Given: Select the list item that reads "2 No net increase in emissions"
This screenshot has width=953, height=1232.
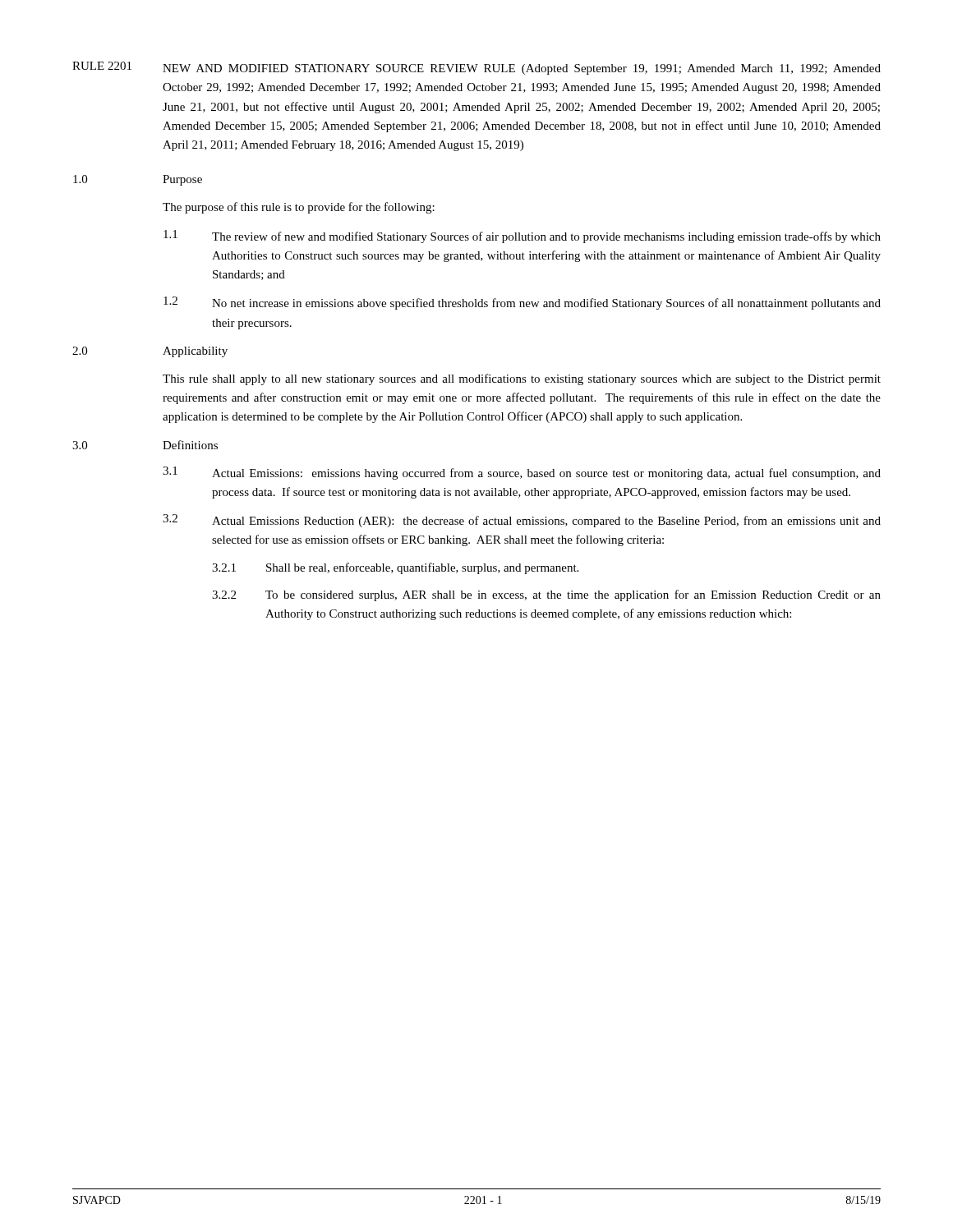Looking at the screenshot, I should tap(522, 313).
